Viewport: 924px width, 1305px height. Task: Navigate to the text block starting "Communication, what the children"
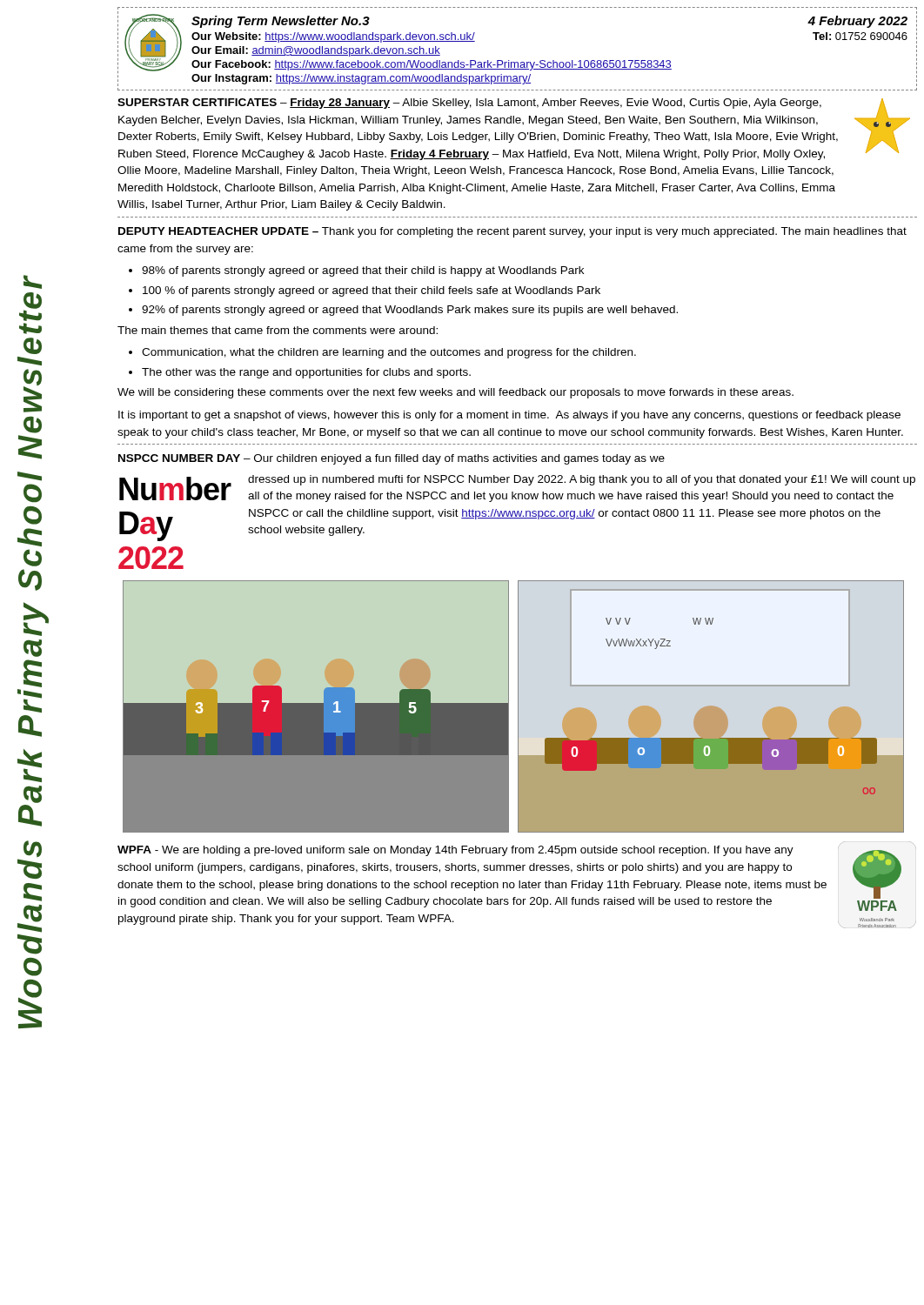pos(389,352)
